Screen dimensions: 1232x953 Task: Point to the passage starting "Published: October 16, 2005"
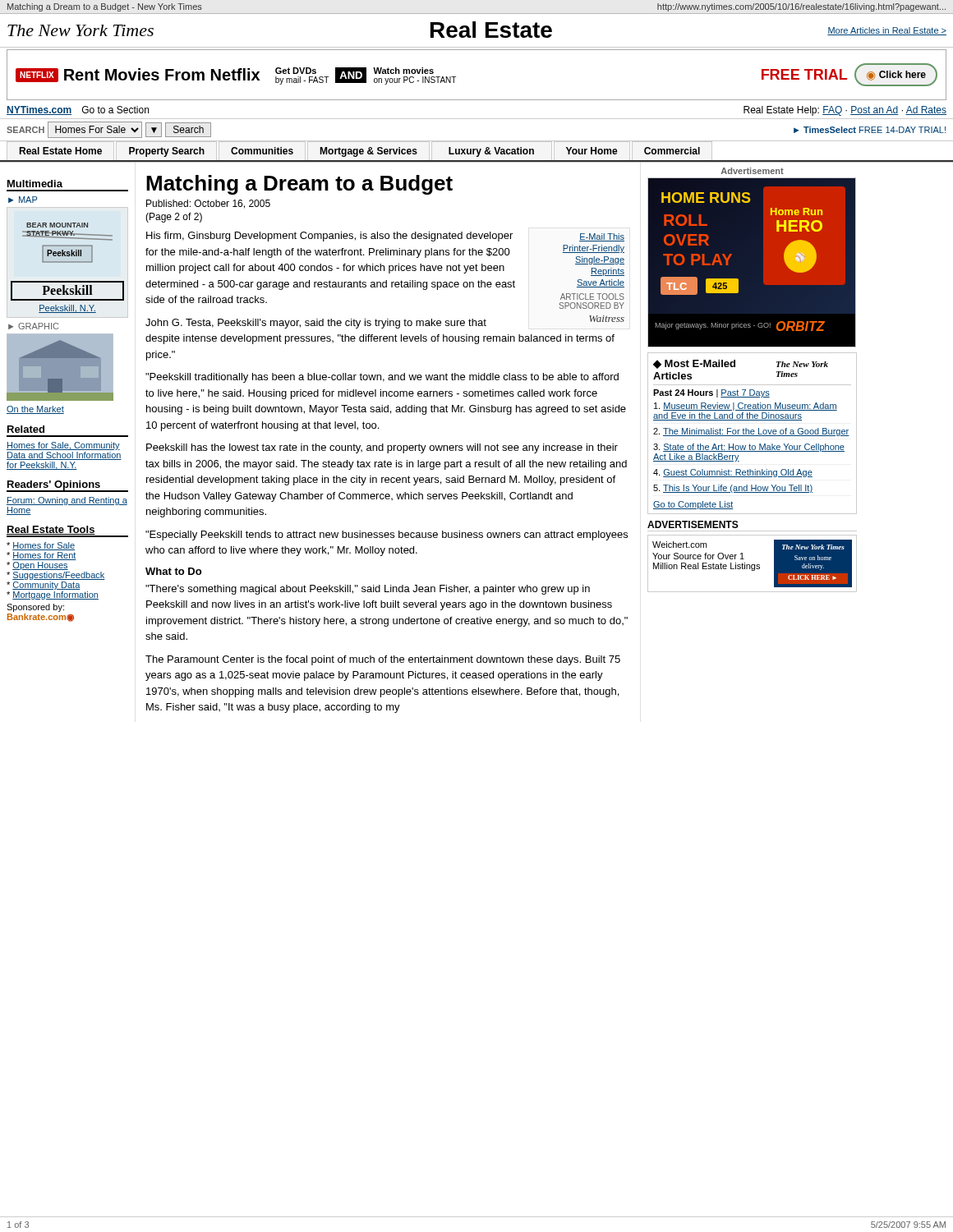pyautogui.click(x=208, y=204)
